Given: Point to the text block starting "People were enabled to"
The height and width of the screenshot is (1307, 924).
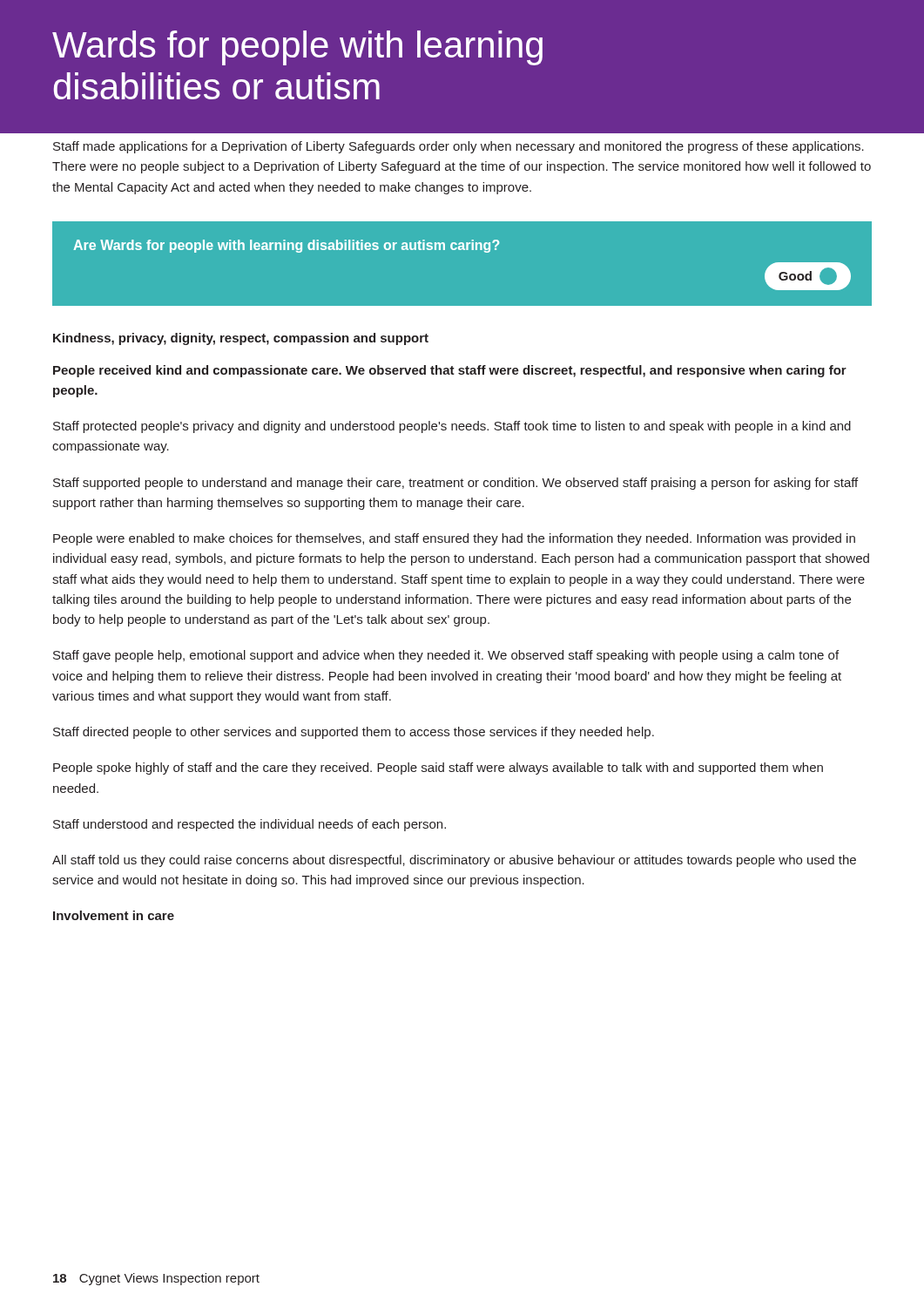Looking at the screenshot, I should (x=462, y=579).
